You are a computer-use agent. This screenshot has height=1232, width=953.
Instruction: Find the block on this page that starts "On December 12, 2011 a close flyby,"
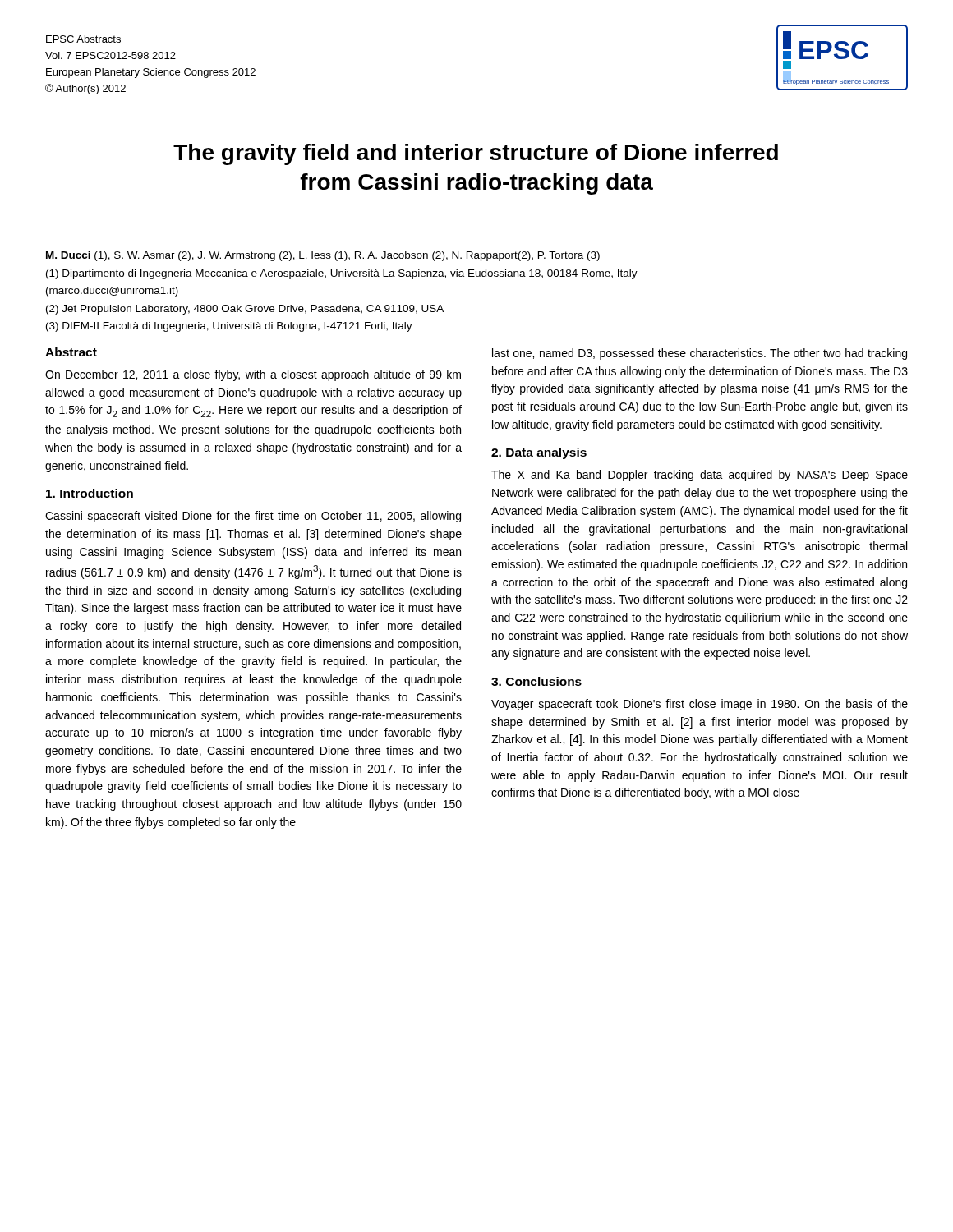253,420
